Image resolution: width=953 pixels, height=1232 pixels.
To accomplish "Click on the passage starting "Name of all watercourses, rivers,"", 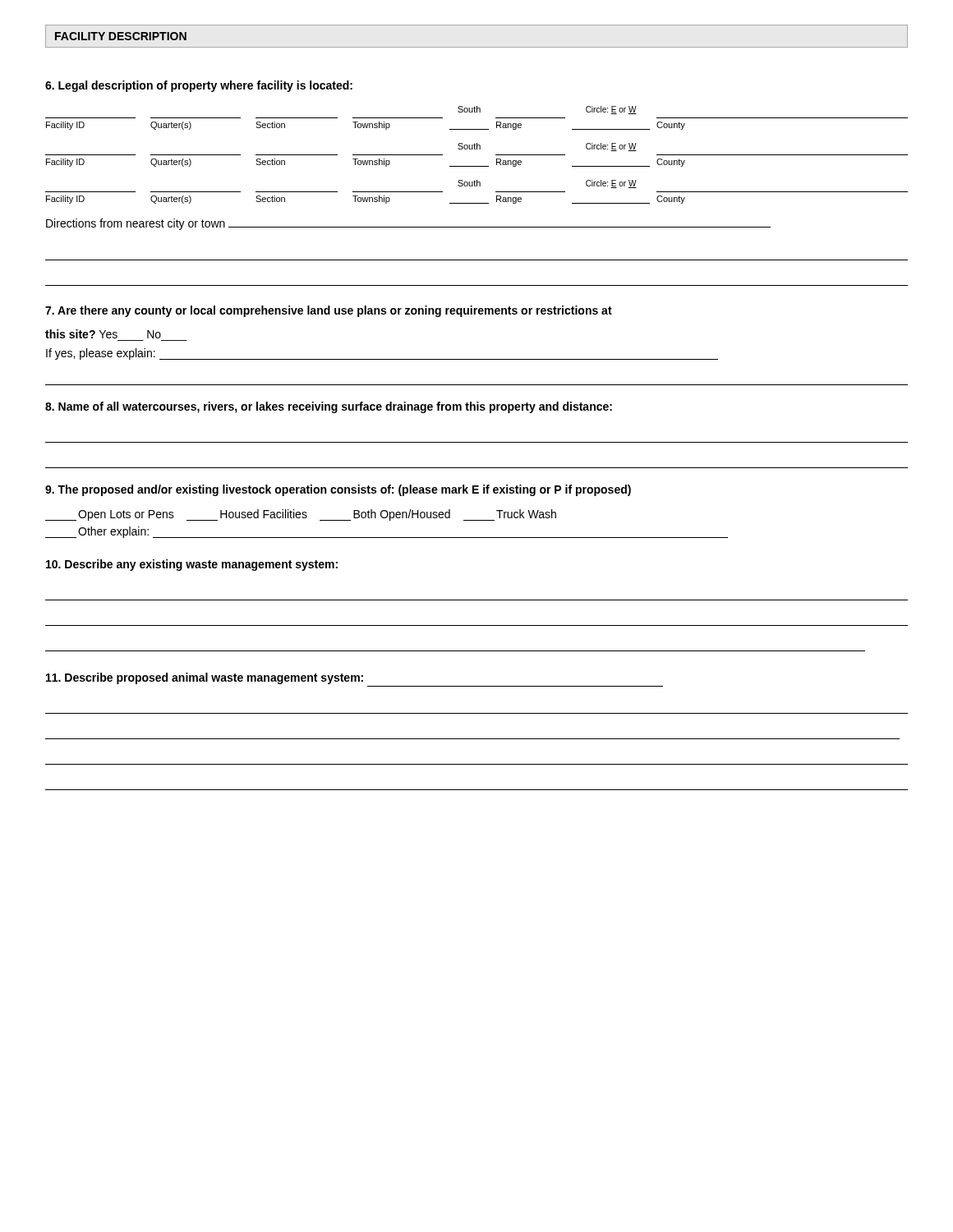I will tap(329, 407).
